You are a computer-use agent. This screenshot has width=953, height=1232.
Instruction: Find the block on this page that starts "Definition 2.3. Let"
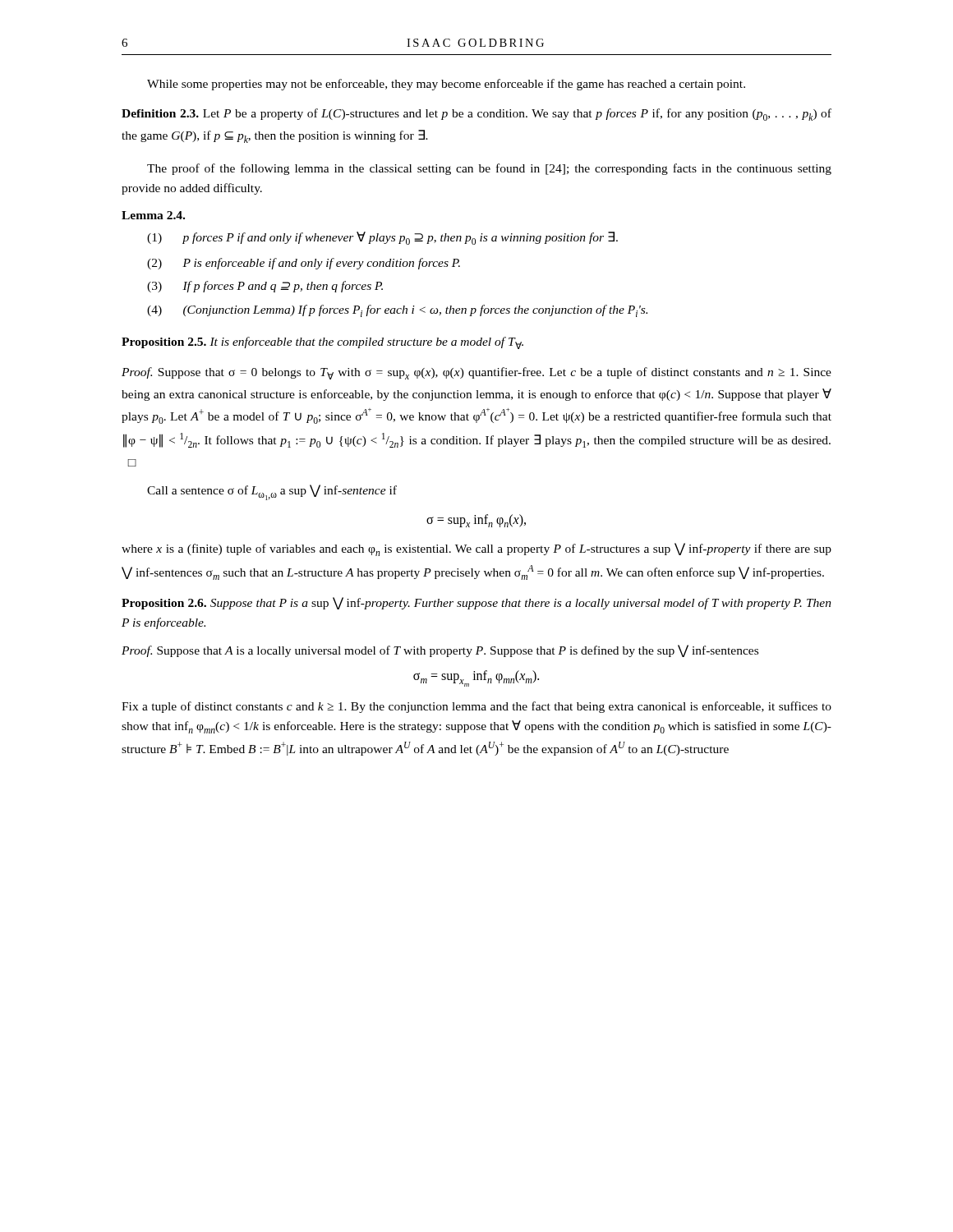coord(476,126)
